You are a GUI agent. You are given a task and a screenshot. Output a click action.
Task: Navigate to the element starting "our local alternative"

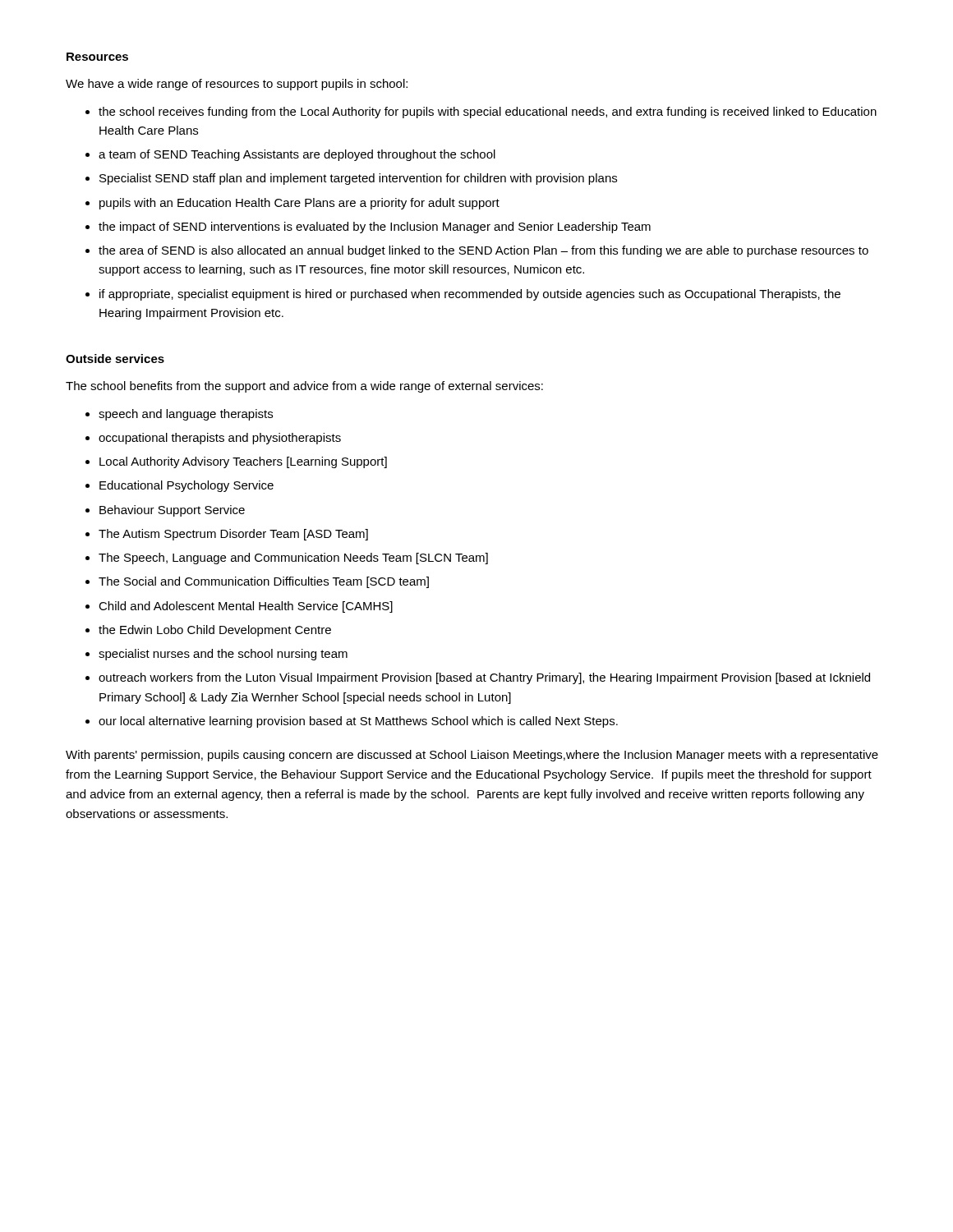click(359, 721)
